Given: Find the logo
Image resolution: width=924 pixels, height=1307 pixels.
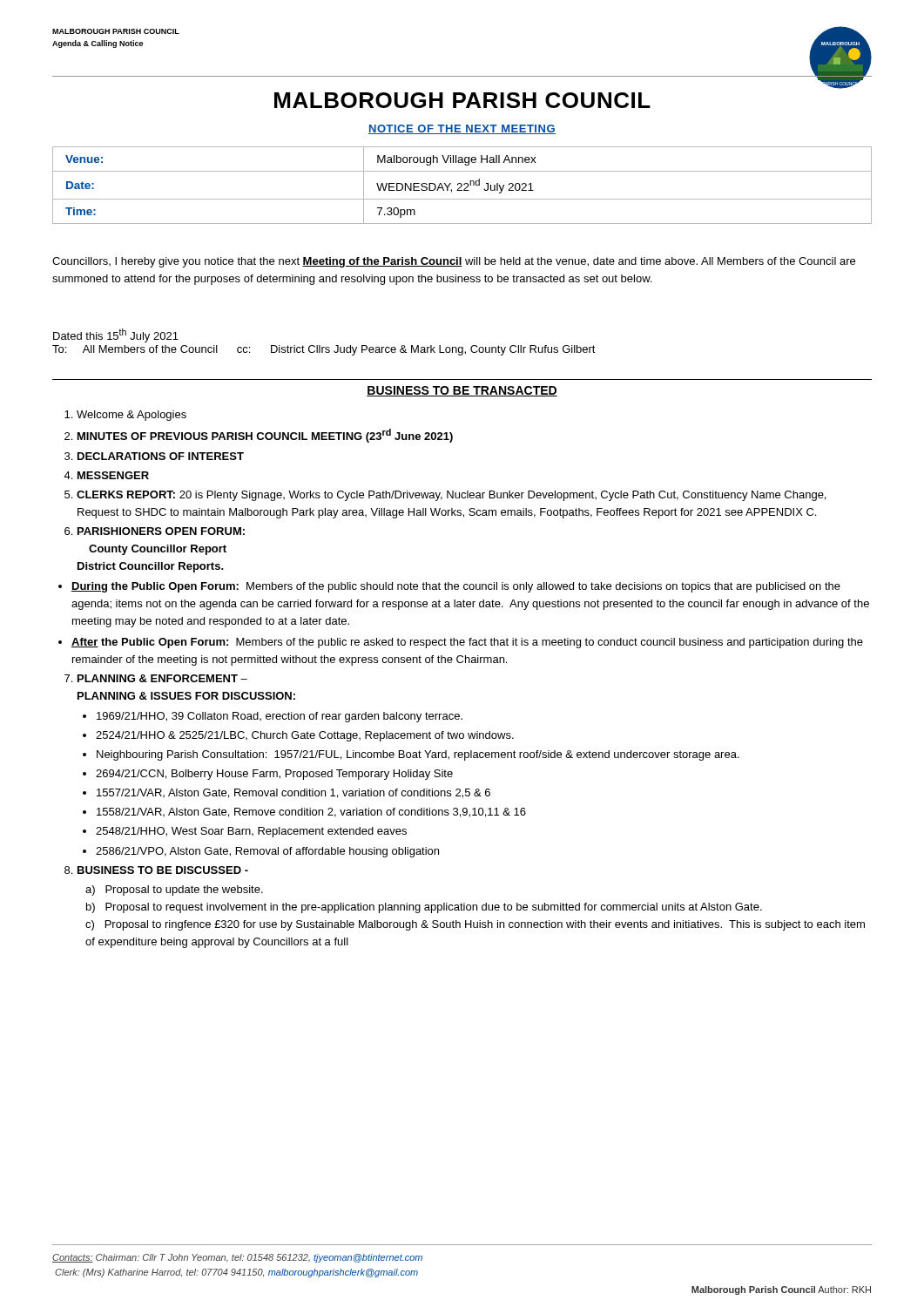Looking at the screenshot, I should click(x=840, y=58).
